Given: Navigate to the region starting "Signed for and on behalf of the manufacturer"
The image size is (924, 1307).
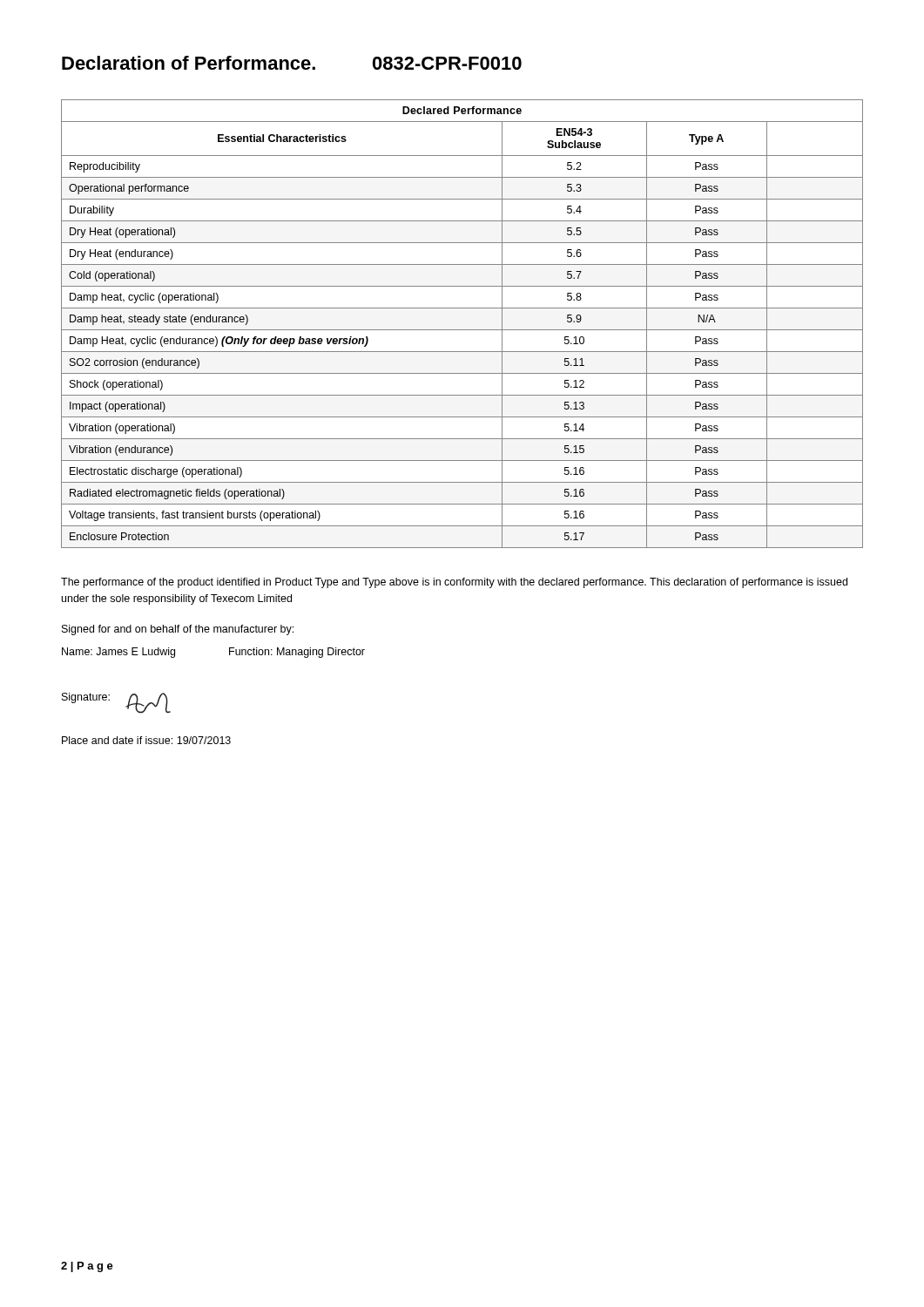Looking at the screenshot, I should click(178, 629).
